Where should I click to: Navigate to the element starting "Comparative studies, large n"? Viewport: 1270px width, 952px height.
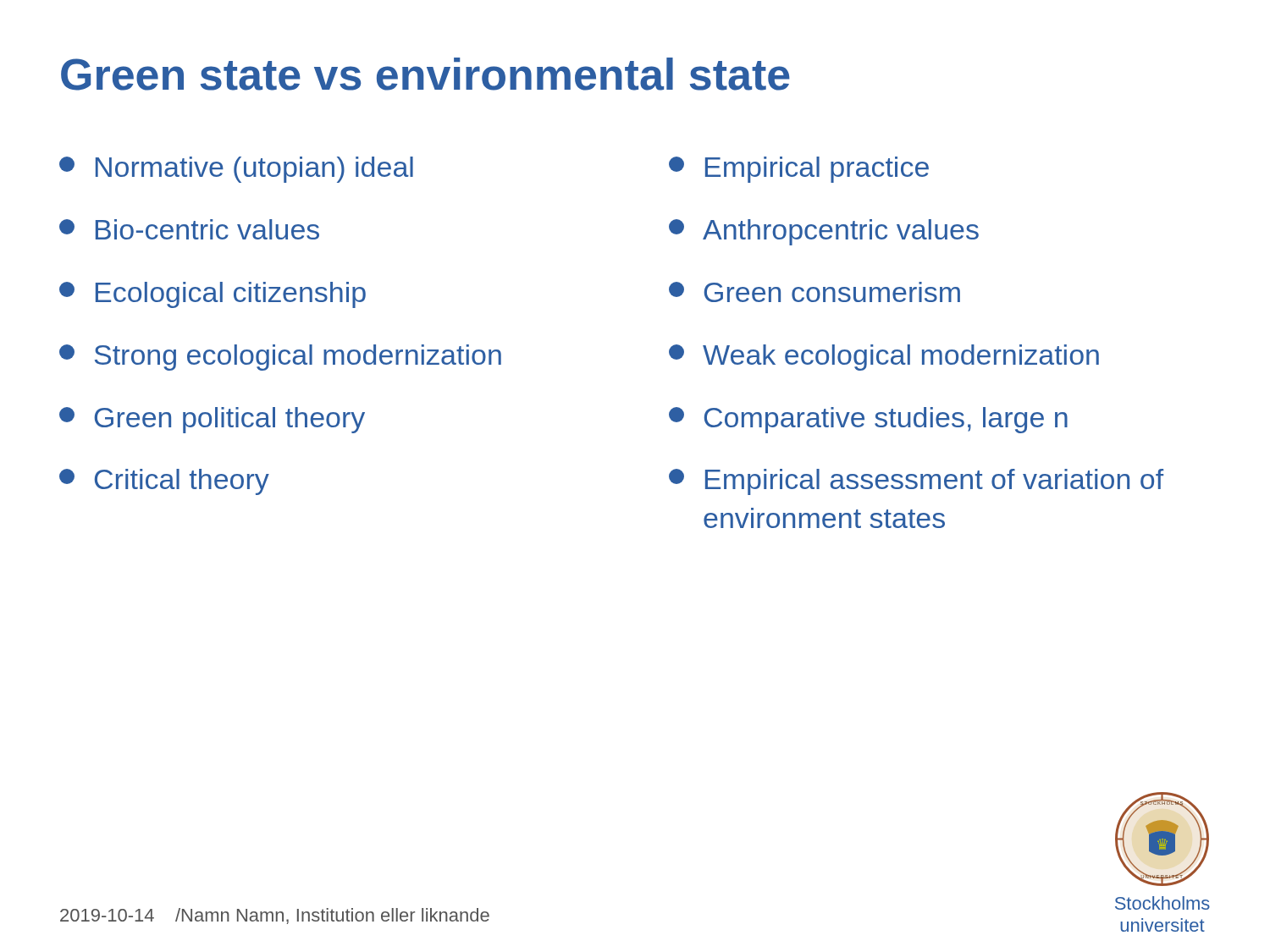click(x=940, y=418)
